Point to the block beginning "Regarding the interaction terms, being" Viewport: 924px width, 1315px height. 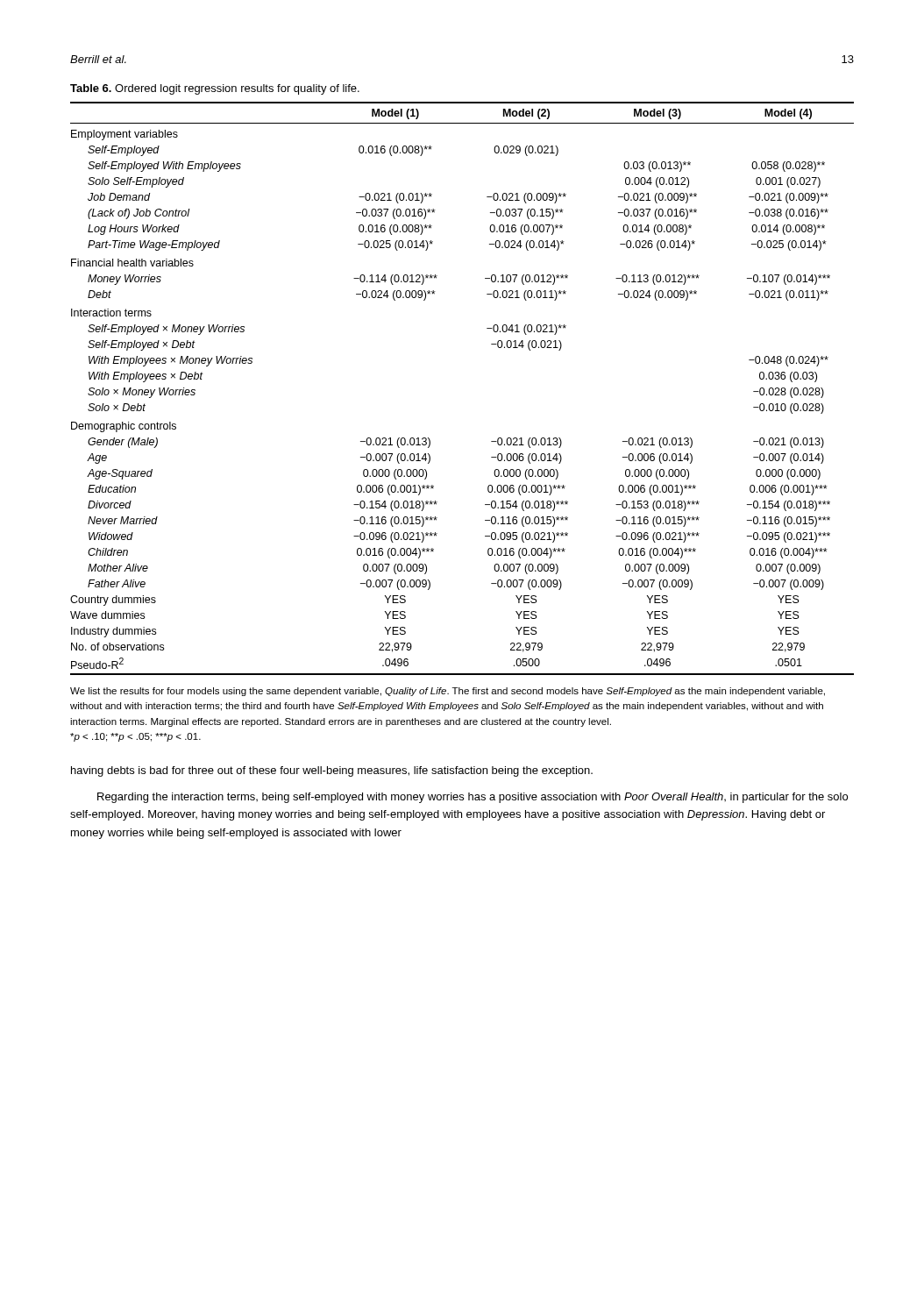(459, 814)
